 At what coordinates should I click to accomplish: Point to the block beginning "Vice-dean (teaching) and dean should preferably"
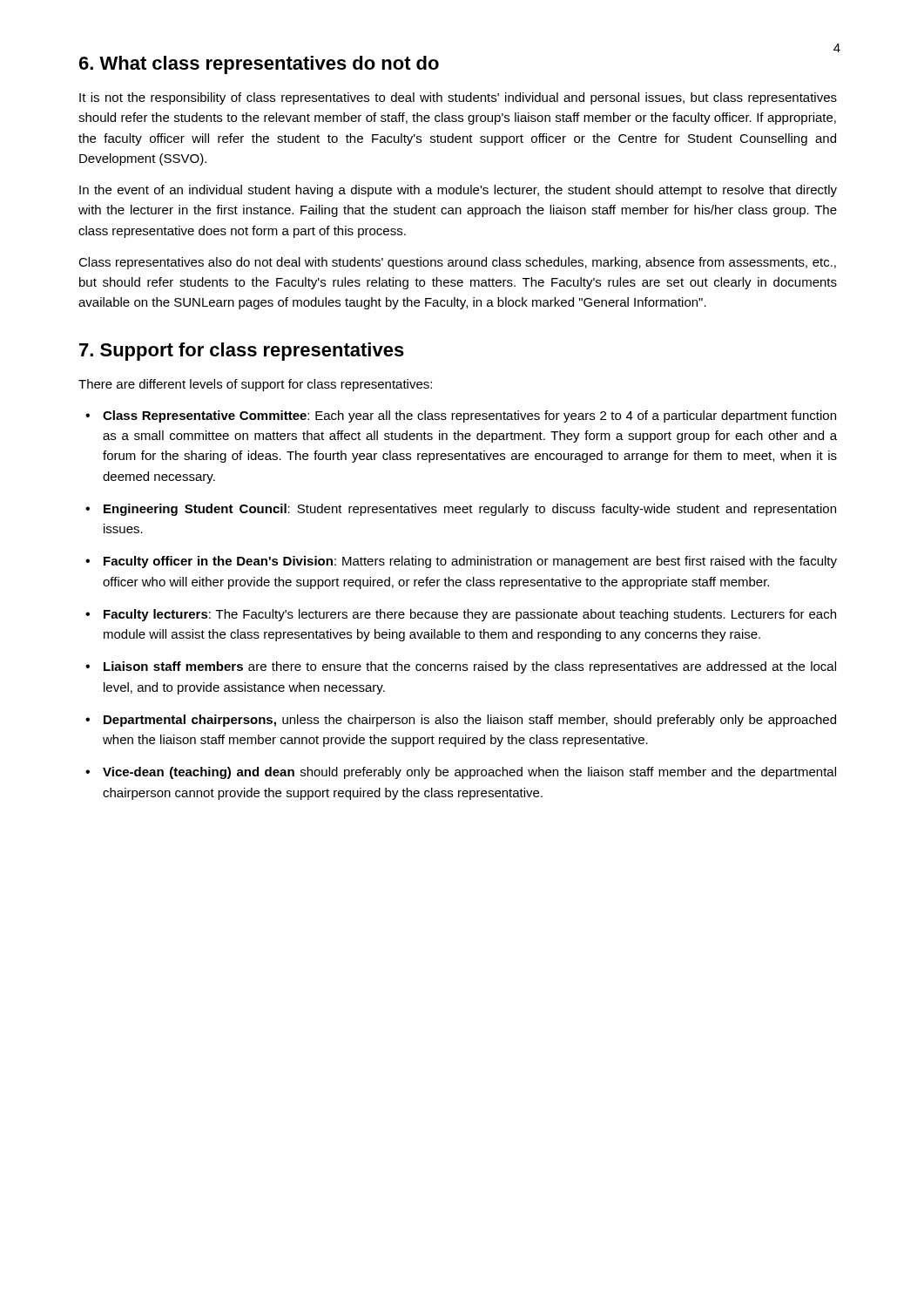pyautogui.click(x=458, y=782)
